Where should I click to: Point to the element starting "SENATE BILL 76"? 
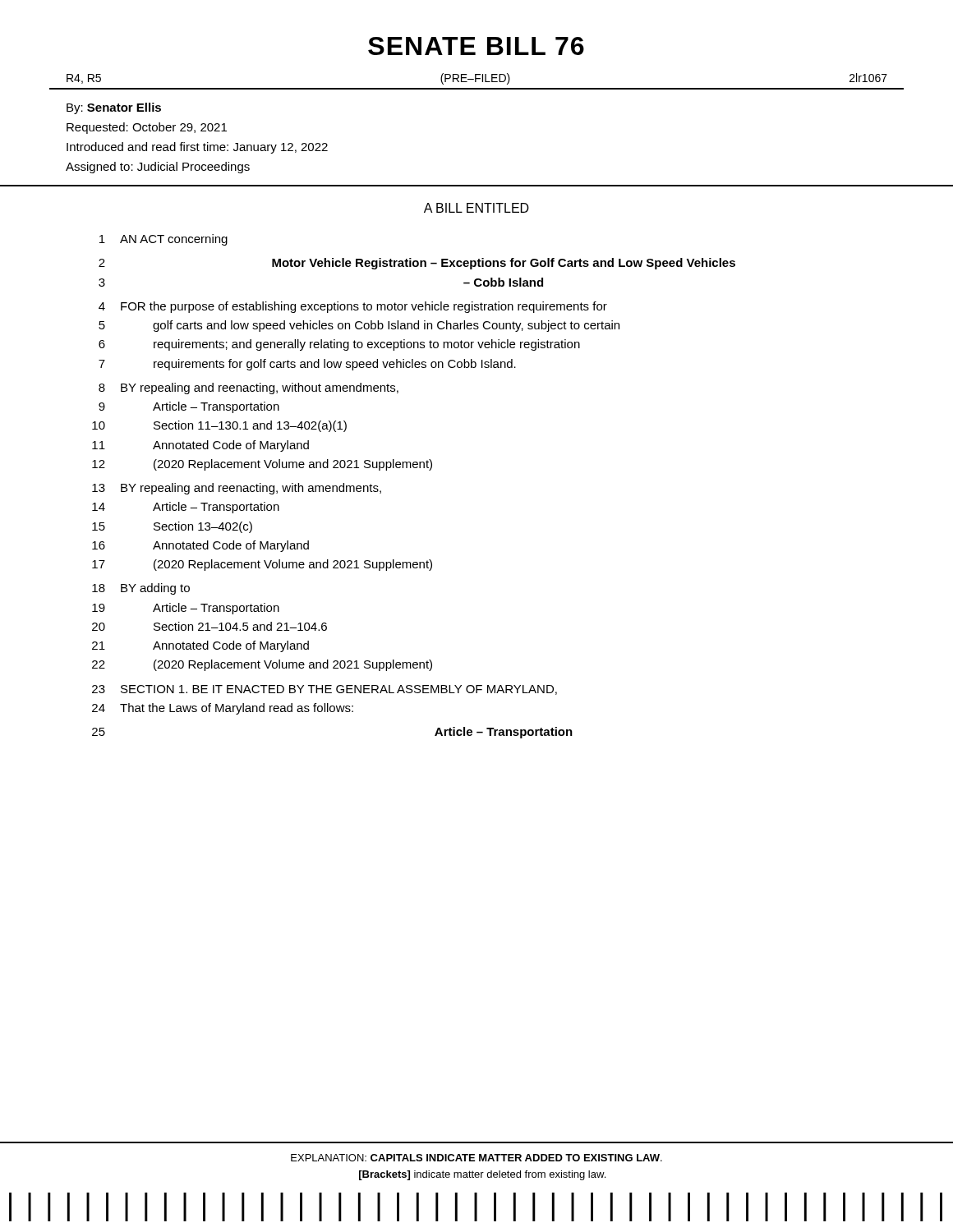476,46
